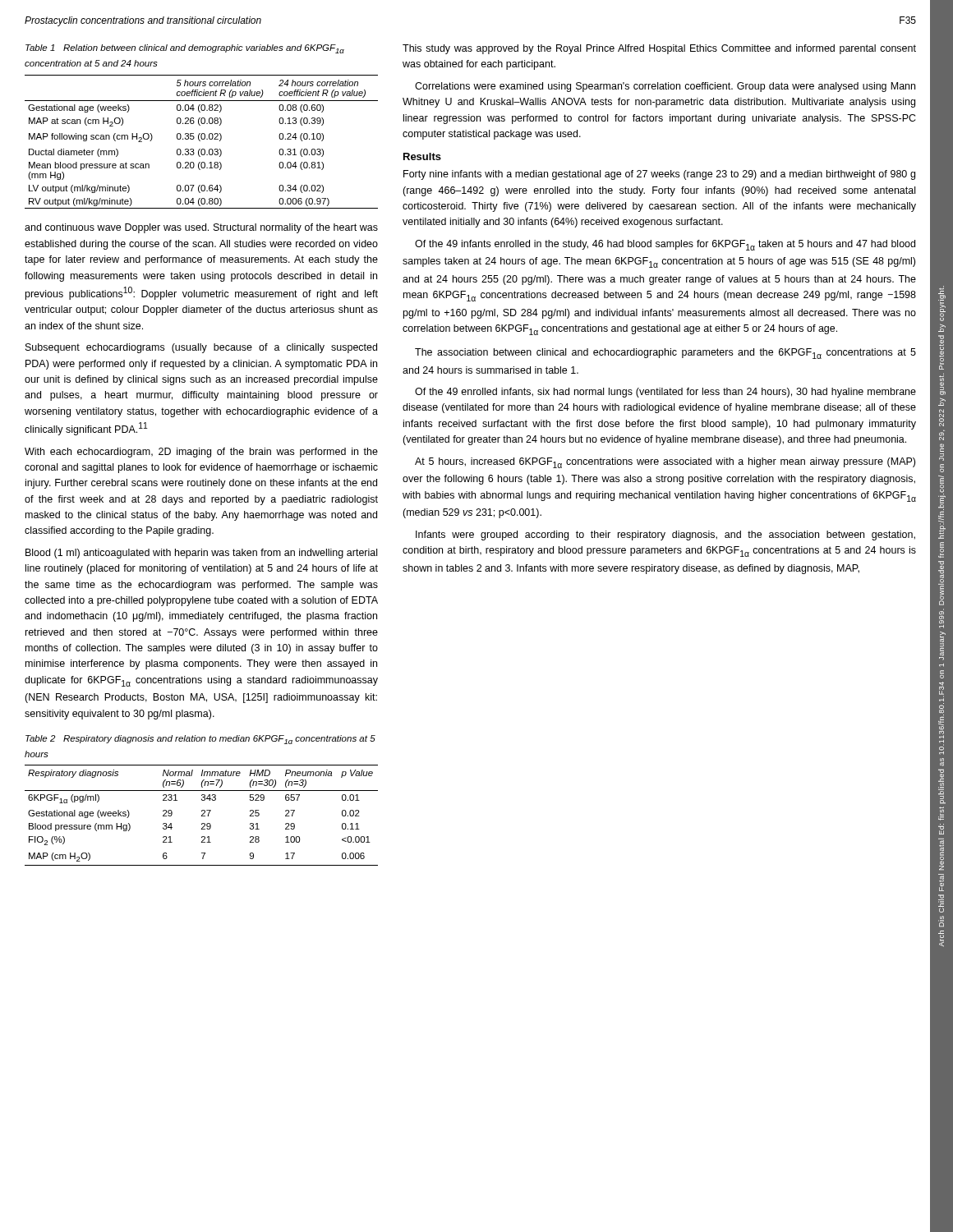Point to the block beginning "With each echocardiogram, 2D imaging of the brain"
Screen dimensions: 1232x953
click(201, 492)
